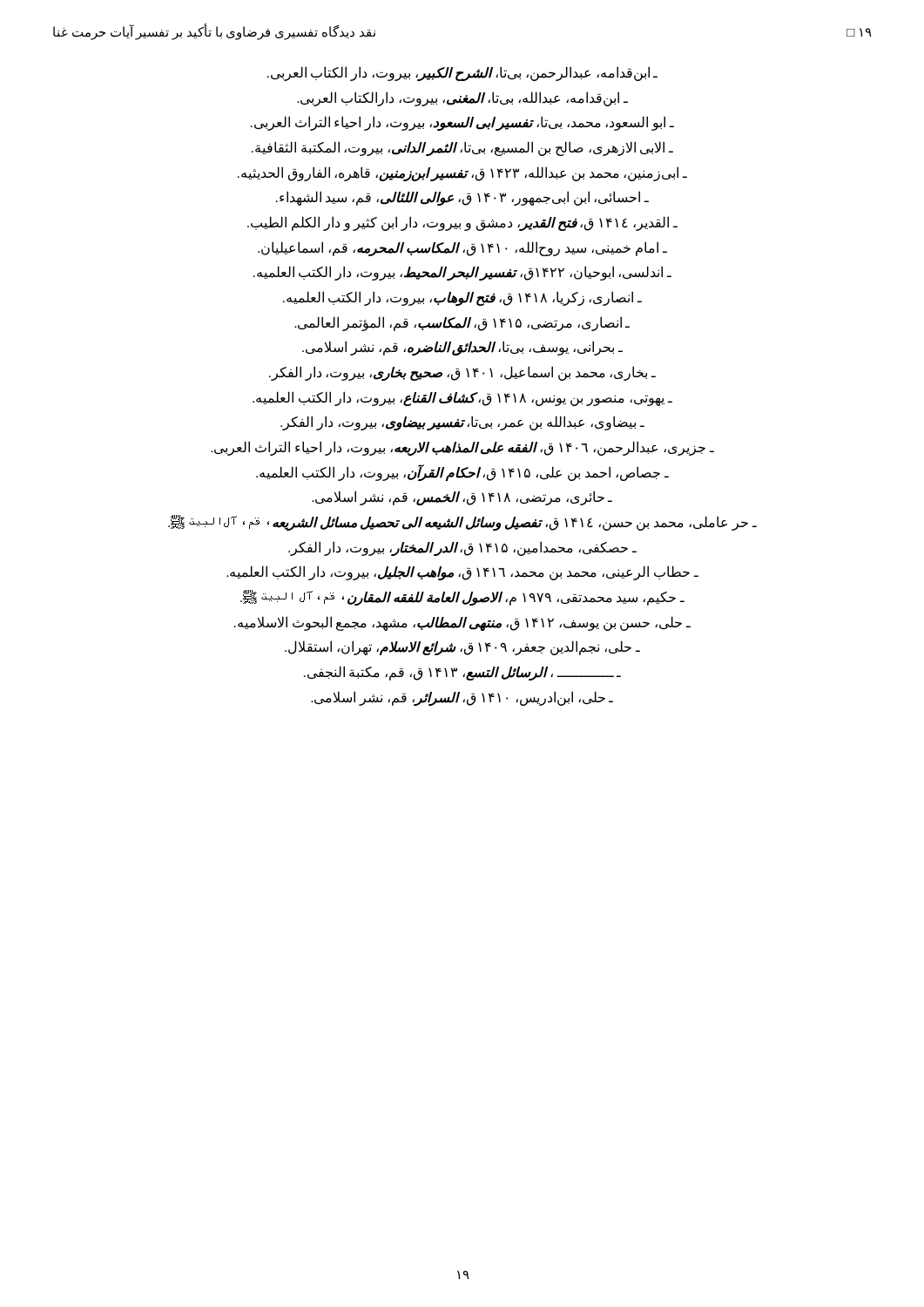Image resolution: width=924 pixels, height=1307 pixels.
Task: Where is the passage that starts "ـ الابی الازهری، صالح بن المسیع، بی‌تا، الثمر"?
Action: tap(462, 148)
